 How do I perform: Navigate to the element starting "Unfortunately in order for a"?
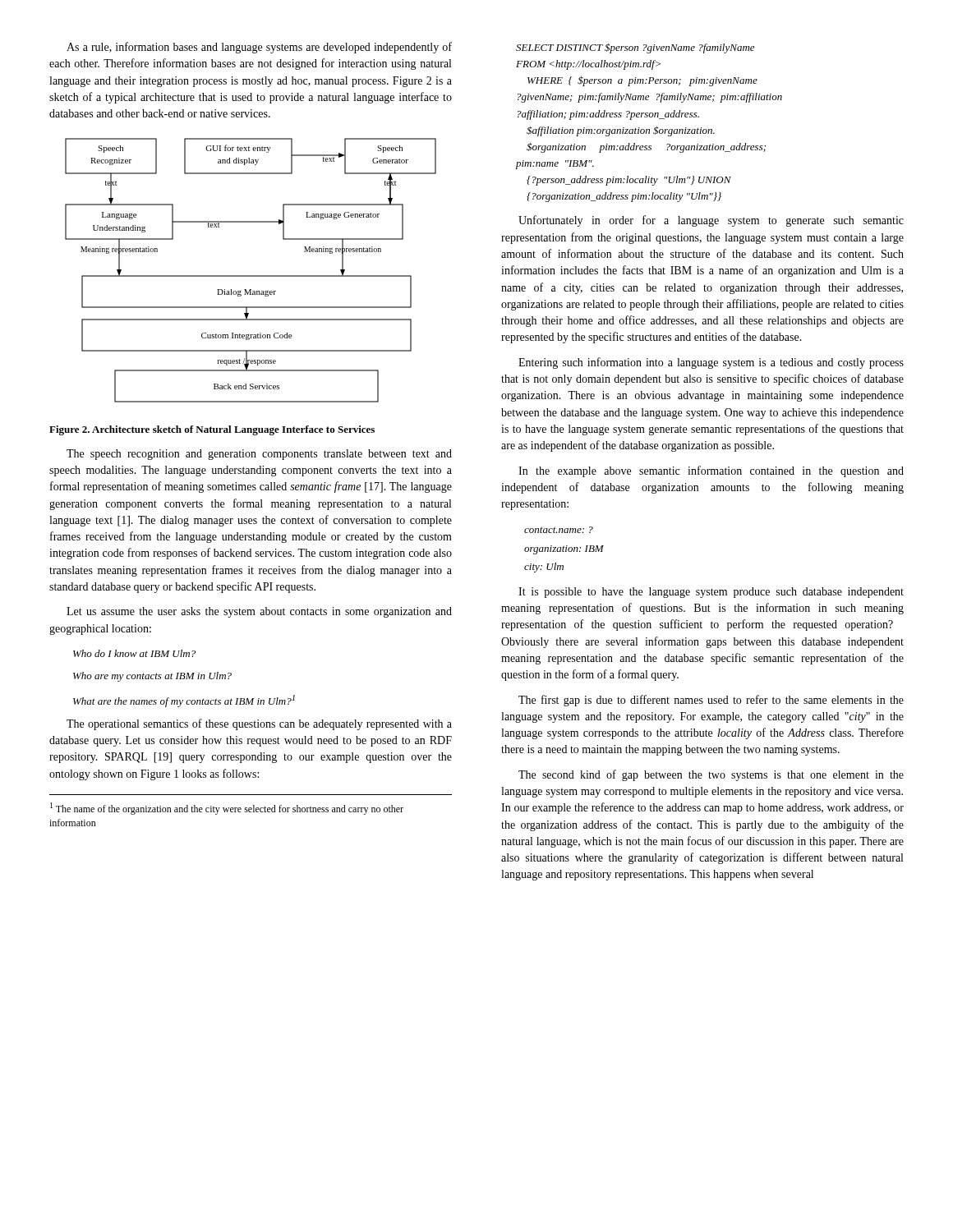(702, 280)
